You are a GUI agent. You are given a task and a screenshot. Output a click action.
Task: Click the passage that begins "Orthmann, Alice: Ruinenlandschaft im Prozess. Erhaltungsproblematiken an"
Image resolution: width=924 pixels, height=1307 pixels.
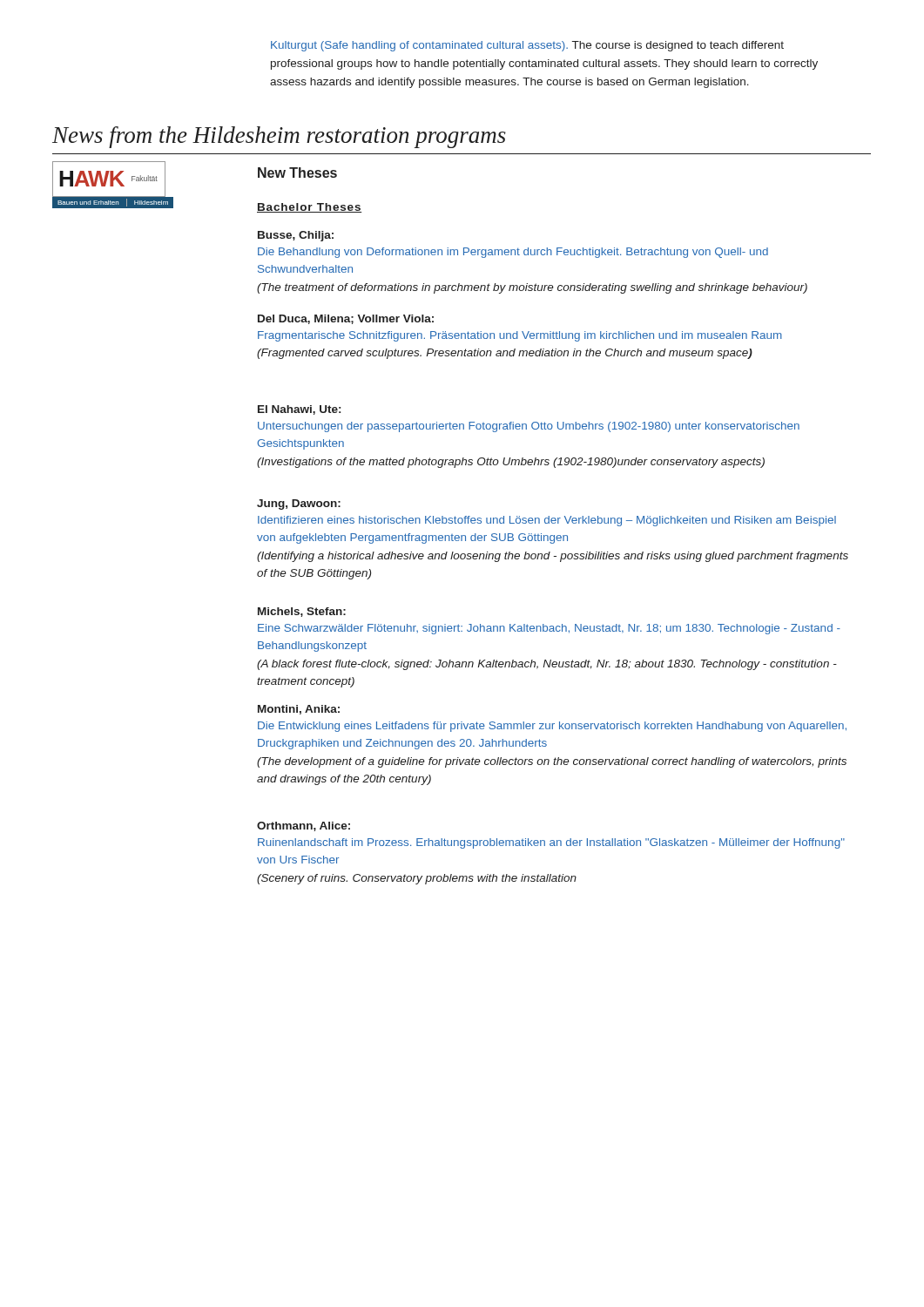click(x=557, y=853)
